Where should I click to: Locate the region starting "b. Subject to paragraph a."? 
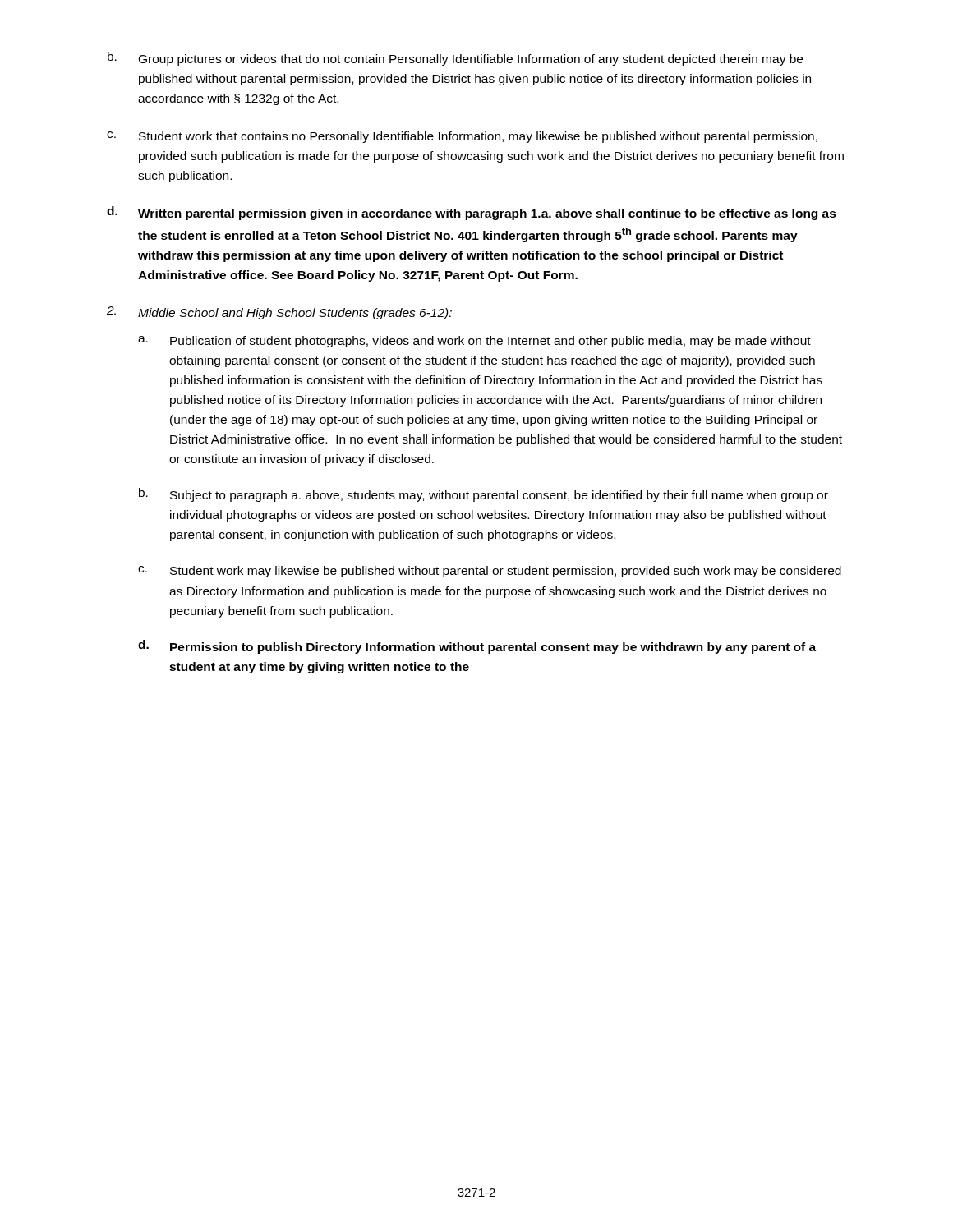click(476, 515)
